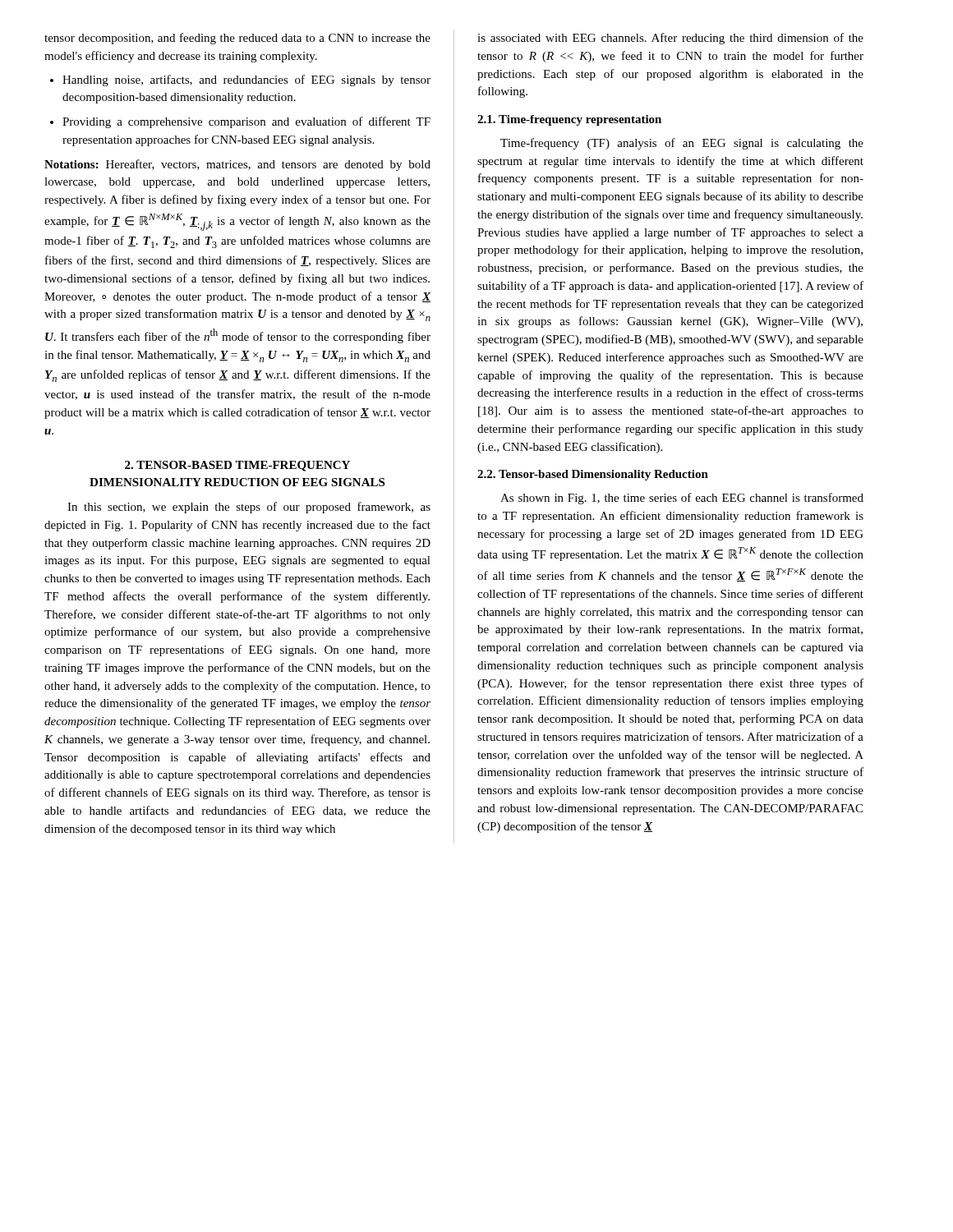Viewport: 953px width, 1232px height.
Task: Point to the text block starting "is associated with EEG"
Action: click(x=670, y=65)
